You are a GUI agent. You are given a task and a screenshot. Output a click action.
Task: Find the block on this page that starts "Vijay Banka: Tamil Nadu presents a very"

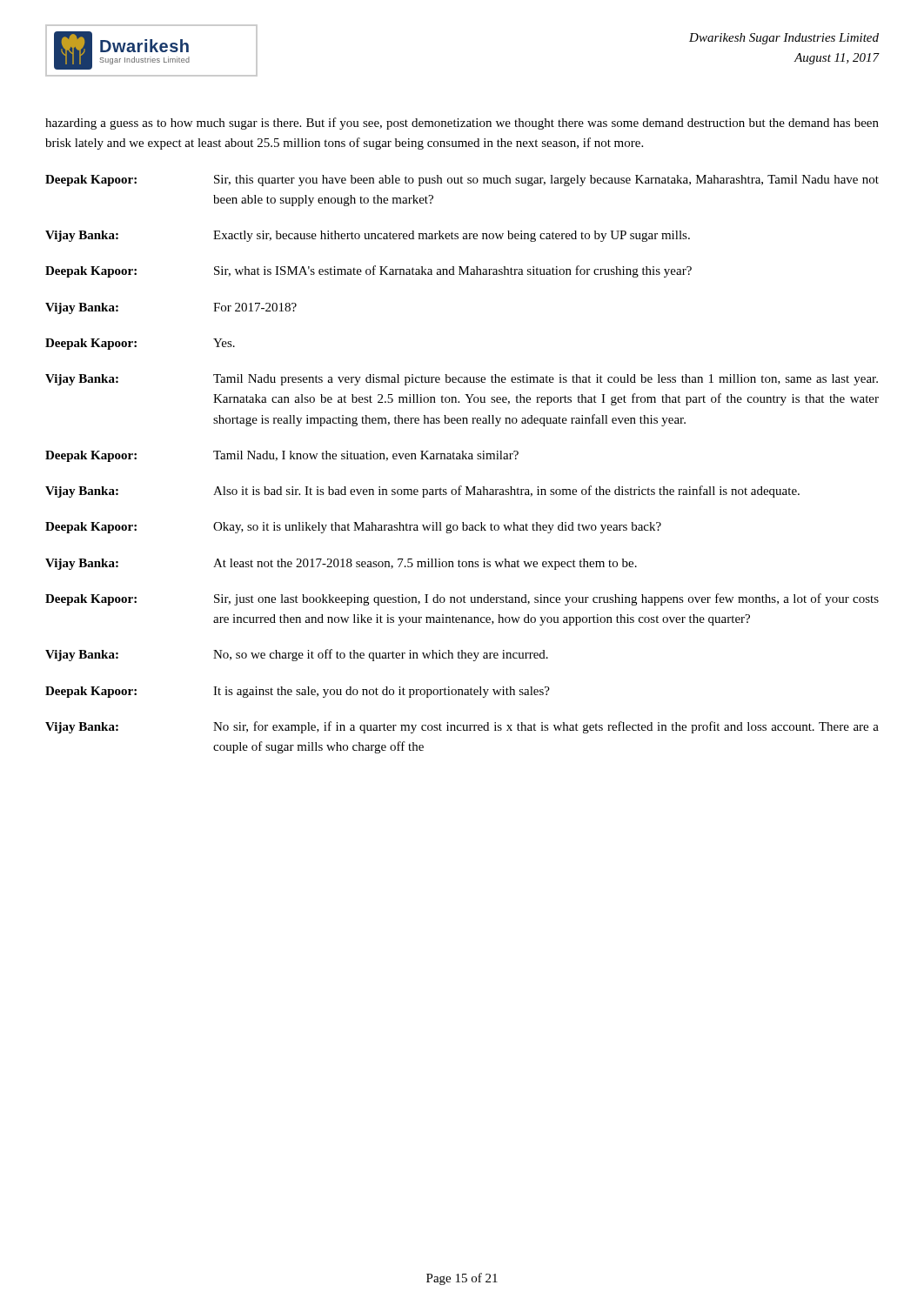tap(462, 399)
